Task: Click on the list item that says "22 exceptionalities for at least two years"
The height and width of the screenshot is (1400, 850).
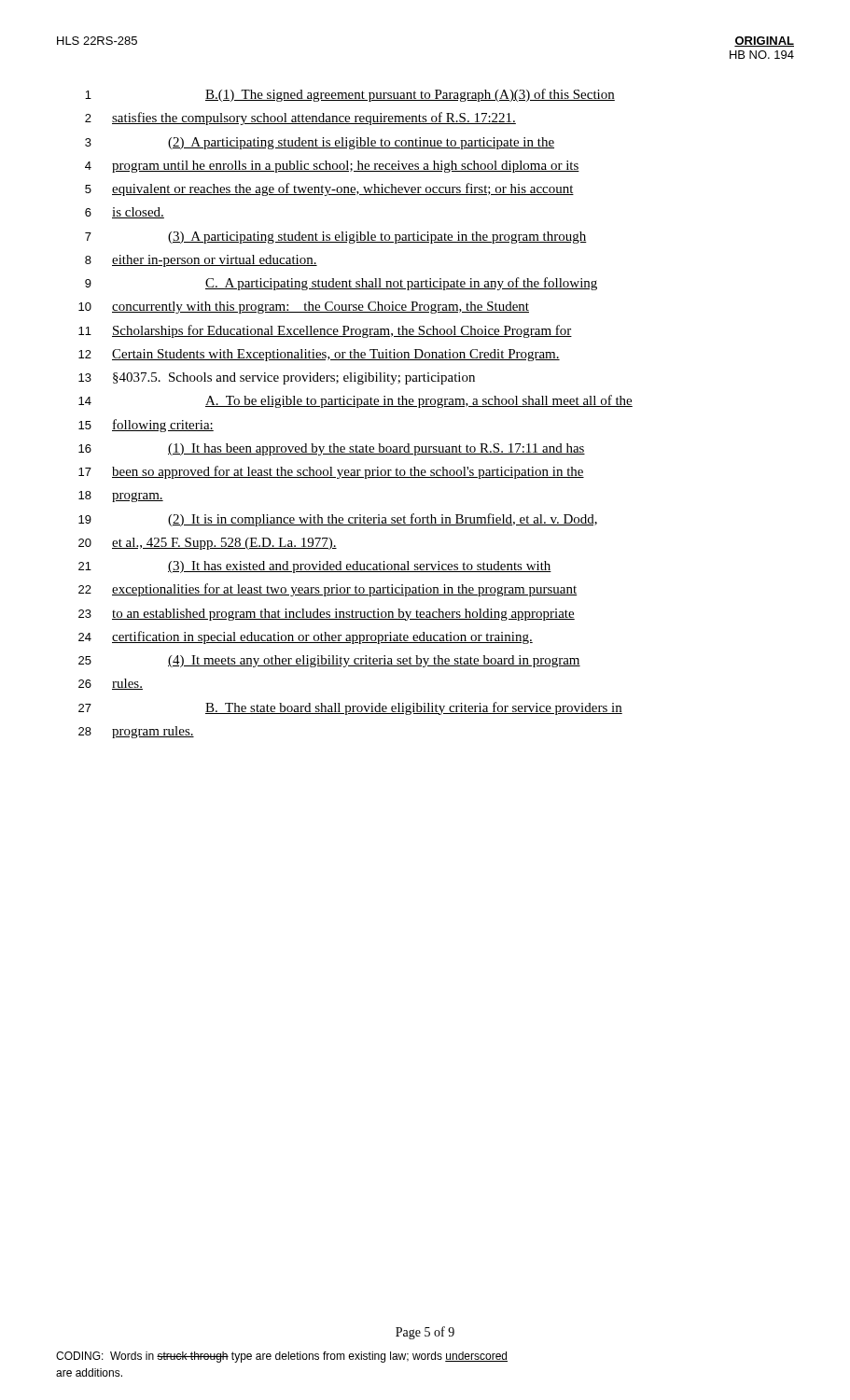Action: click(425, 590)
